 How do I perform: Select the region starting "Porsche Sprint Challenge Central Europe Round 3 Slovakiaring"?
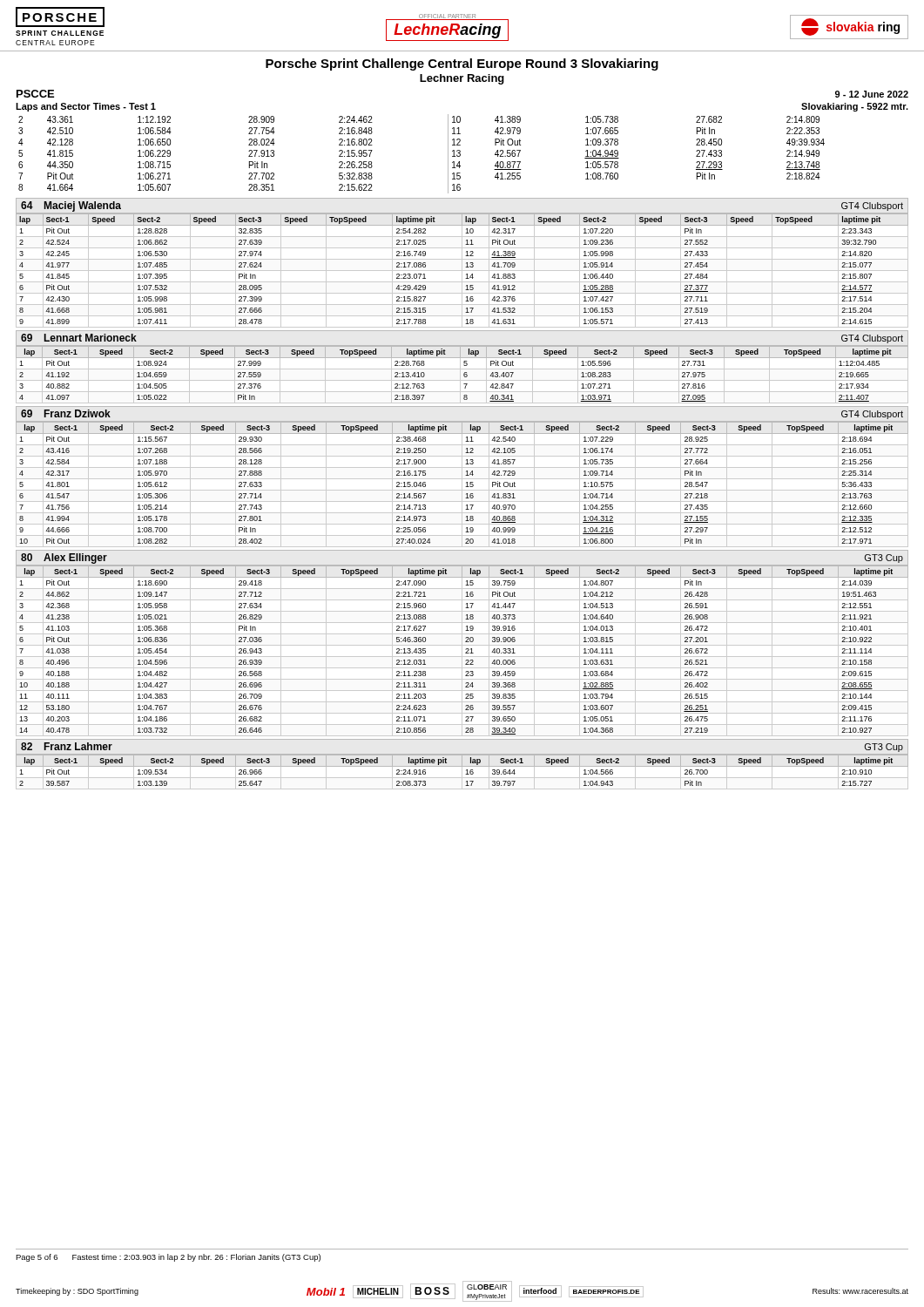[462, 63]
